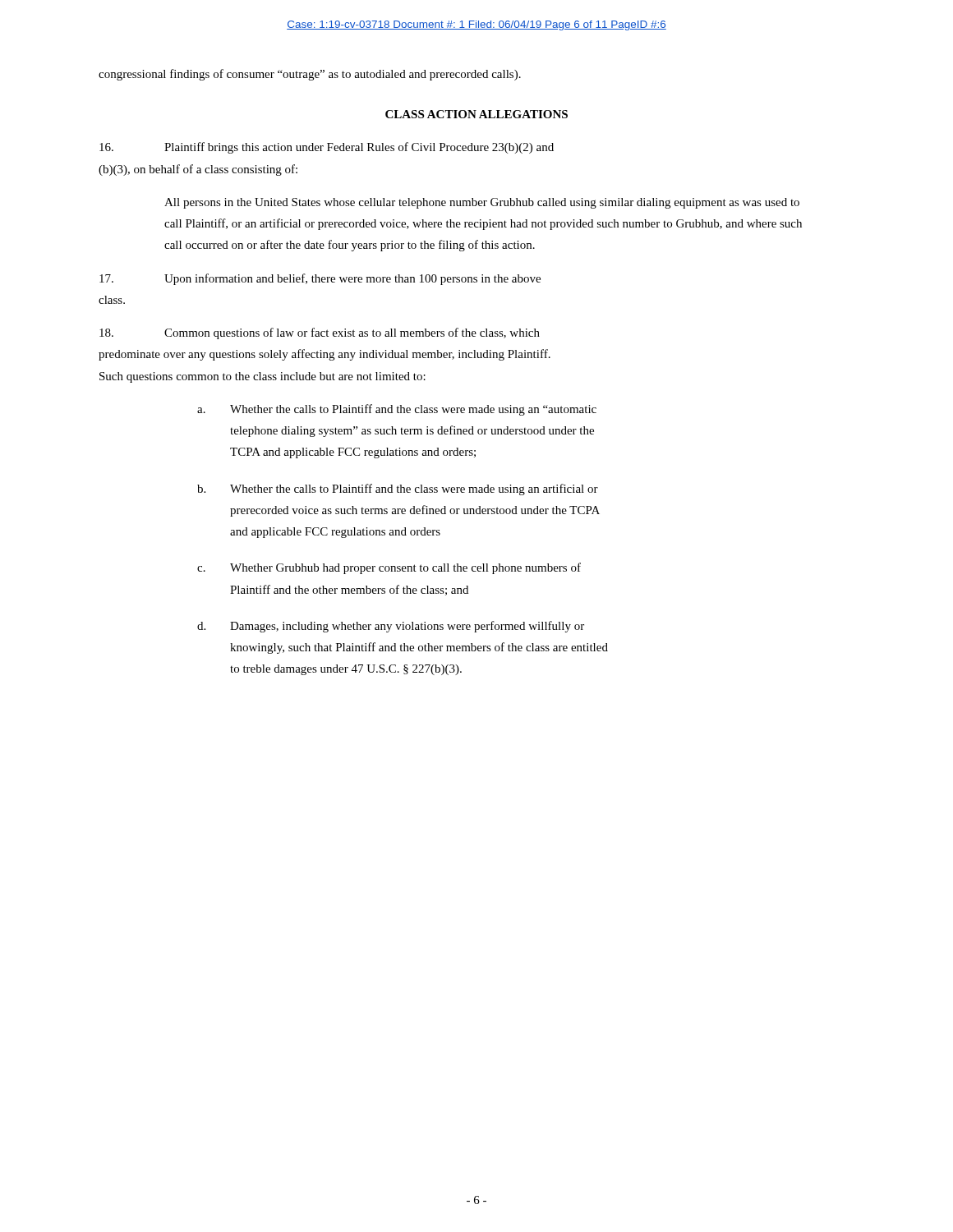Click on the region starting "CLASS ACTION ALLEGATIONS"

(x=476, y=114)
